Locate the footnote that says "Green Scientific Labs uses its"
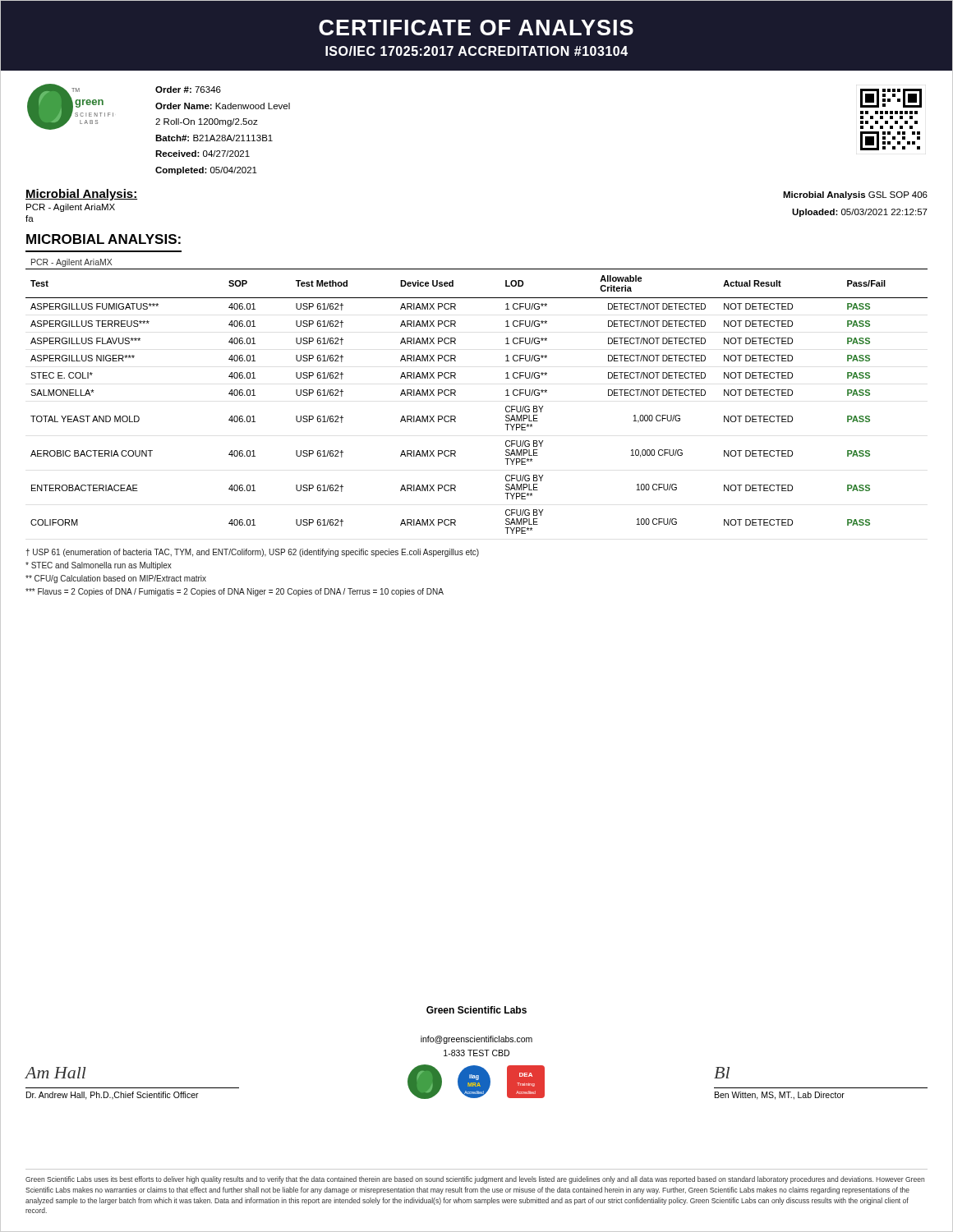This screenshot has height=1232, width=953. 475,1195
